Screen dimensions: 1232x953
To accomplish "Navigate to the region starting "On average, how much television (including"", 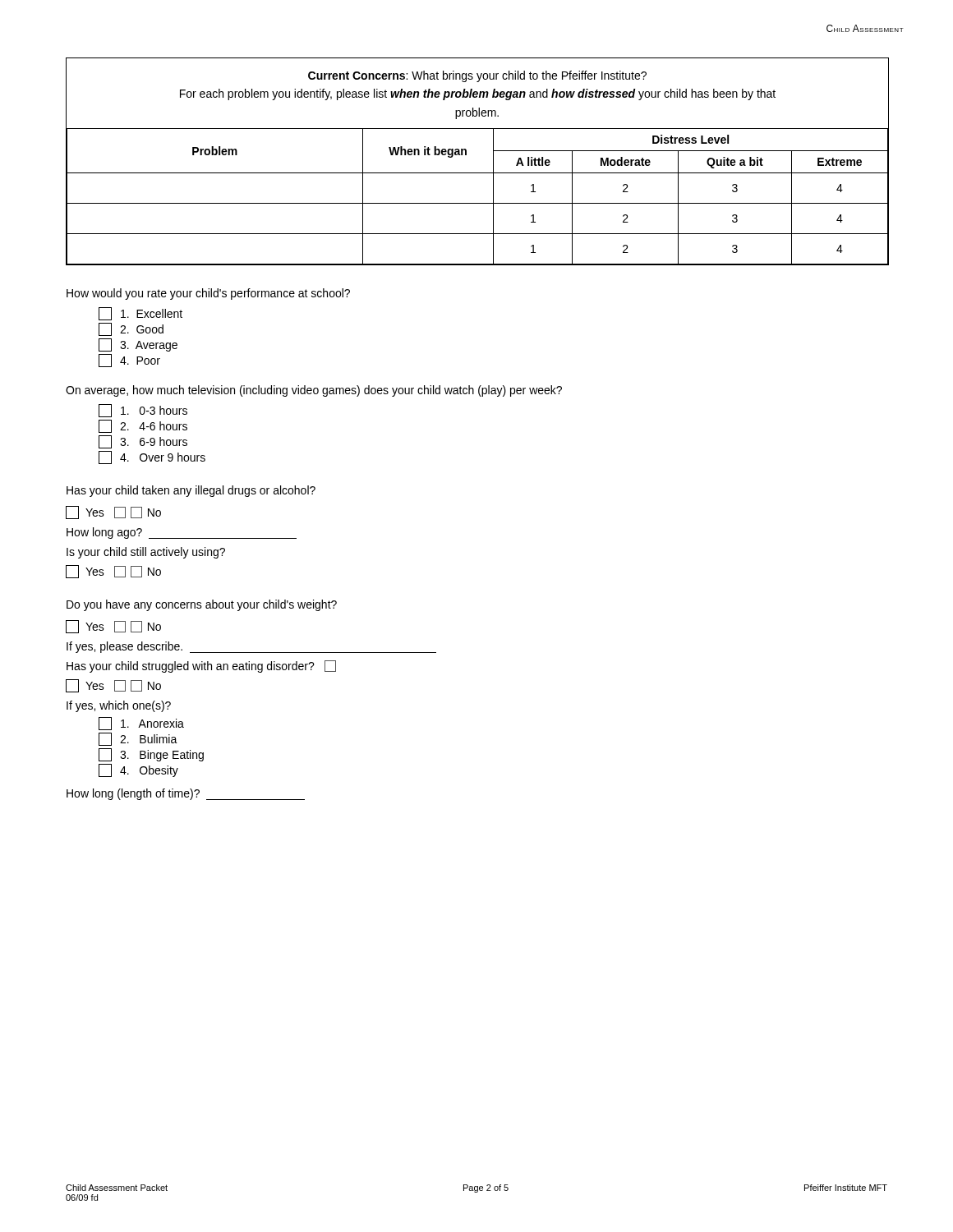I will [x=314, y=390].
